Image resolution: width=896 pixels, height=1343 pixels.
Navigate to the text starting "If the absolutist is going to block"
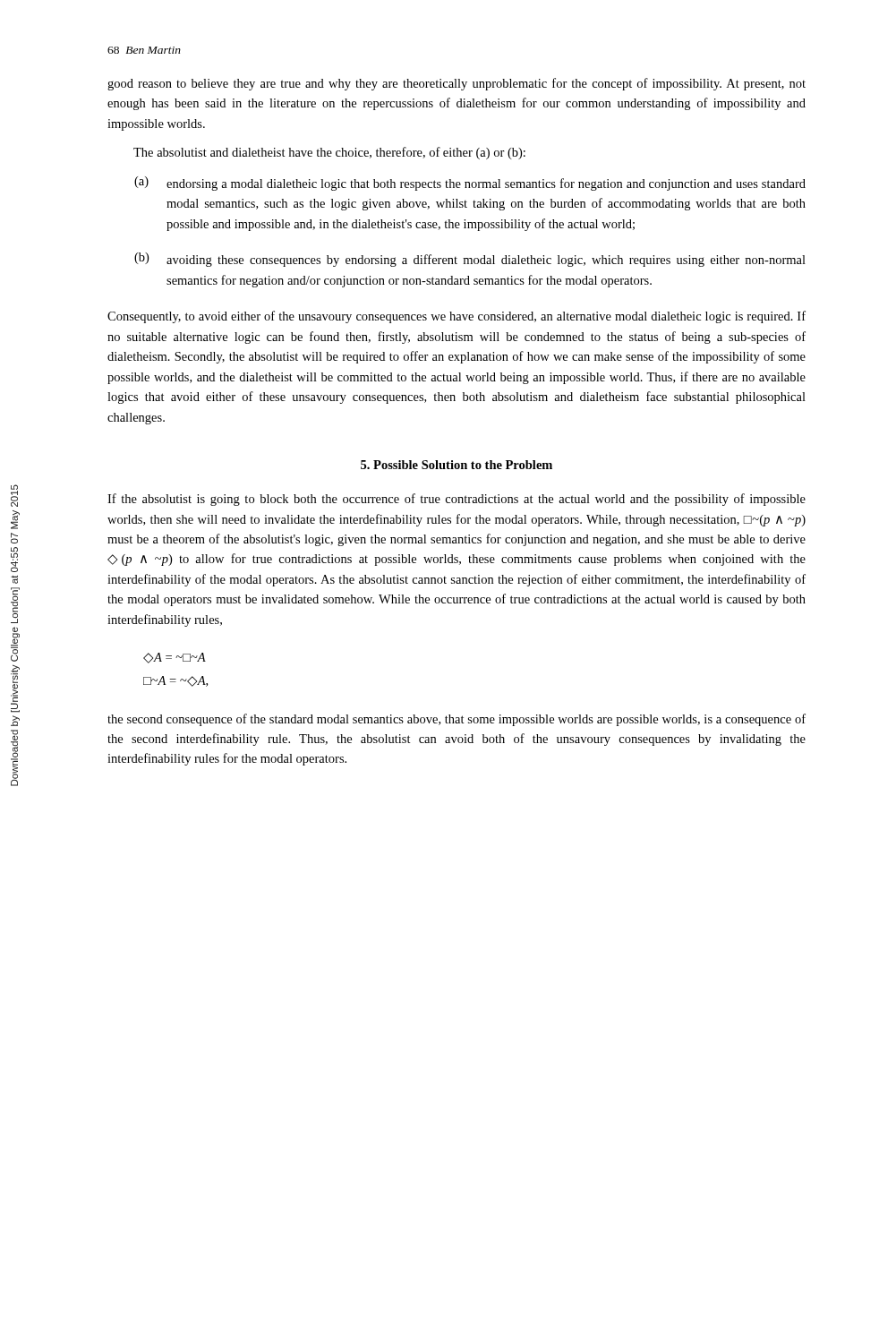457,559
